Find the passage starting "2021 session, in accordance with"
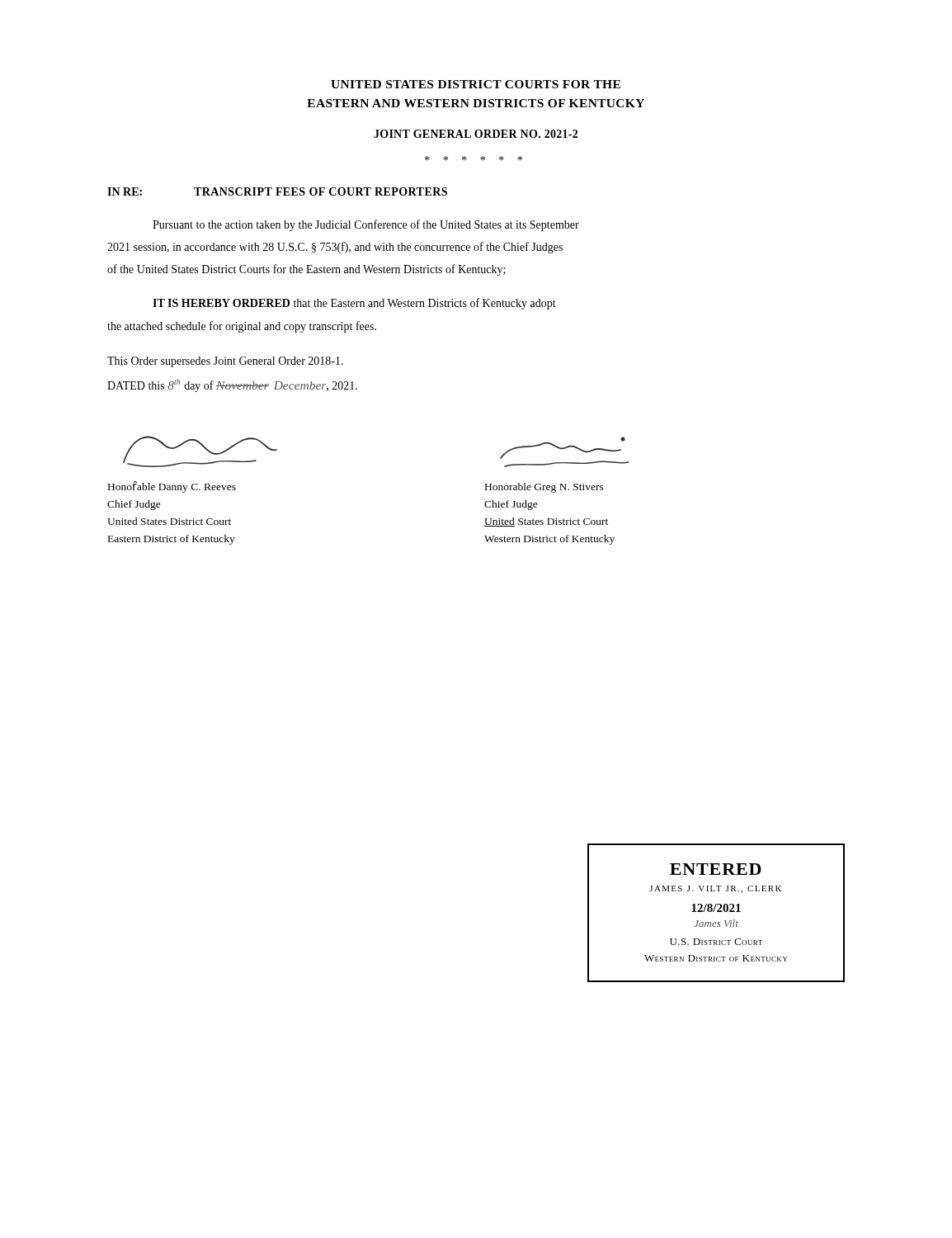The image size is (952, 1238). [335, 247]
